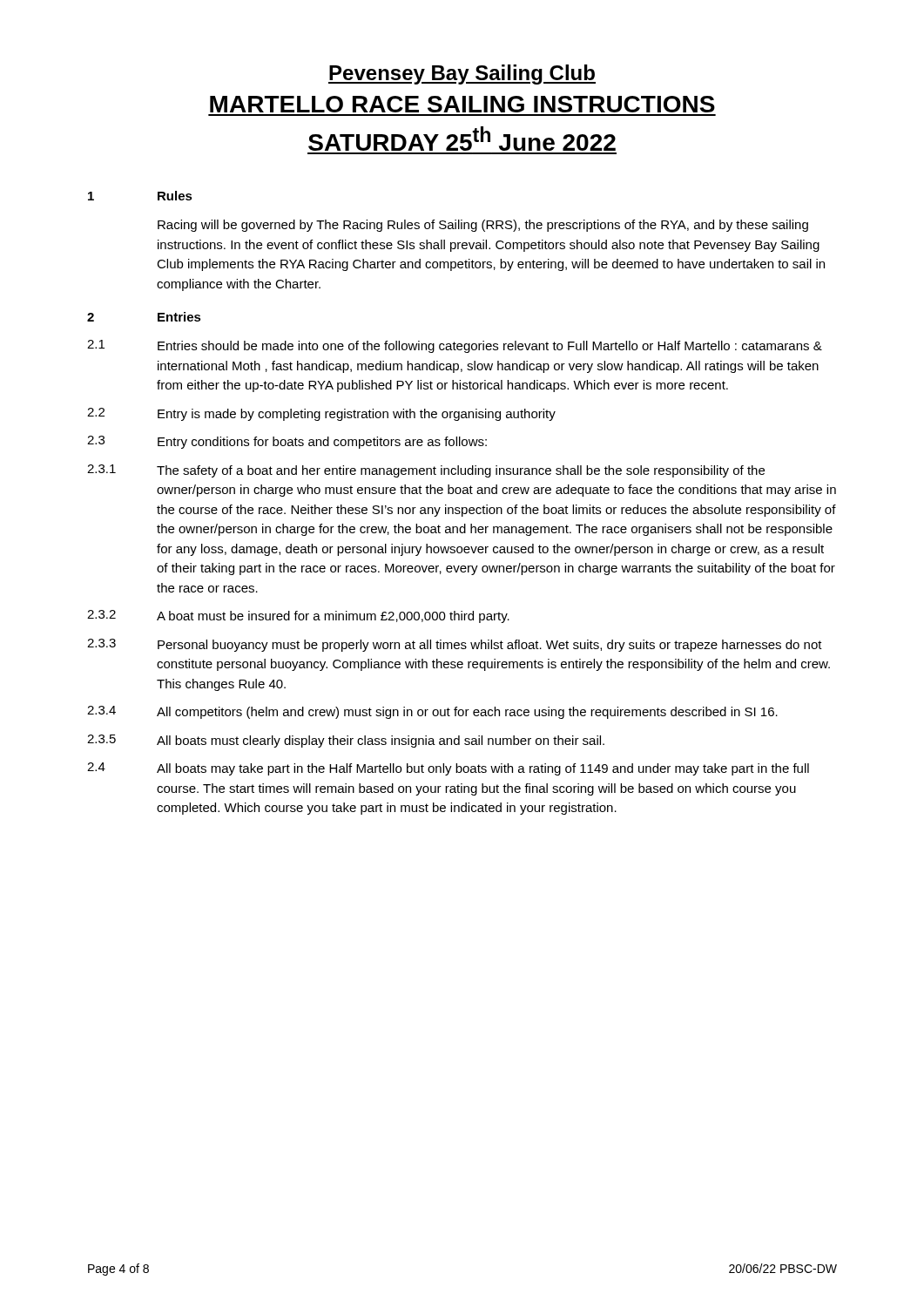Select the block starting "2.4 All boats"
924x1307 pixels.
click(462, 789)
